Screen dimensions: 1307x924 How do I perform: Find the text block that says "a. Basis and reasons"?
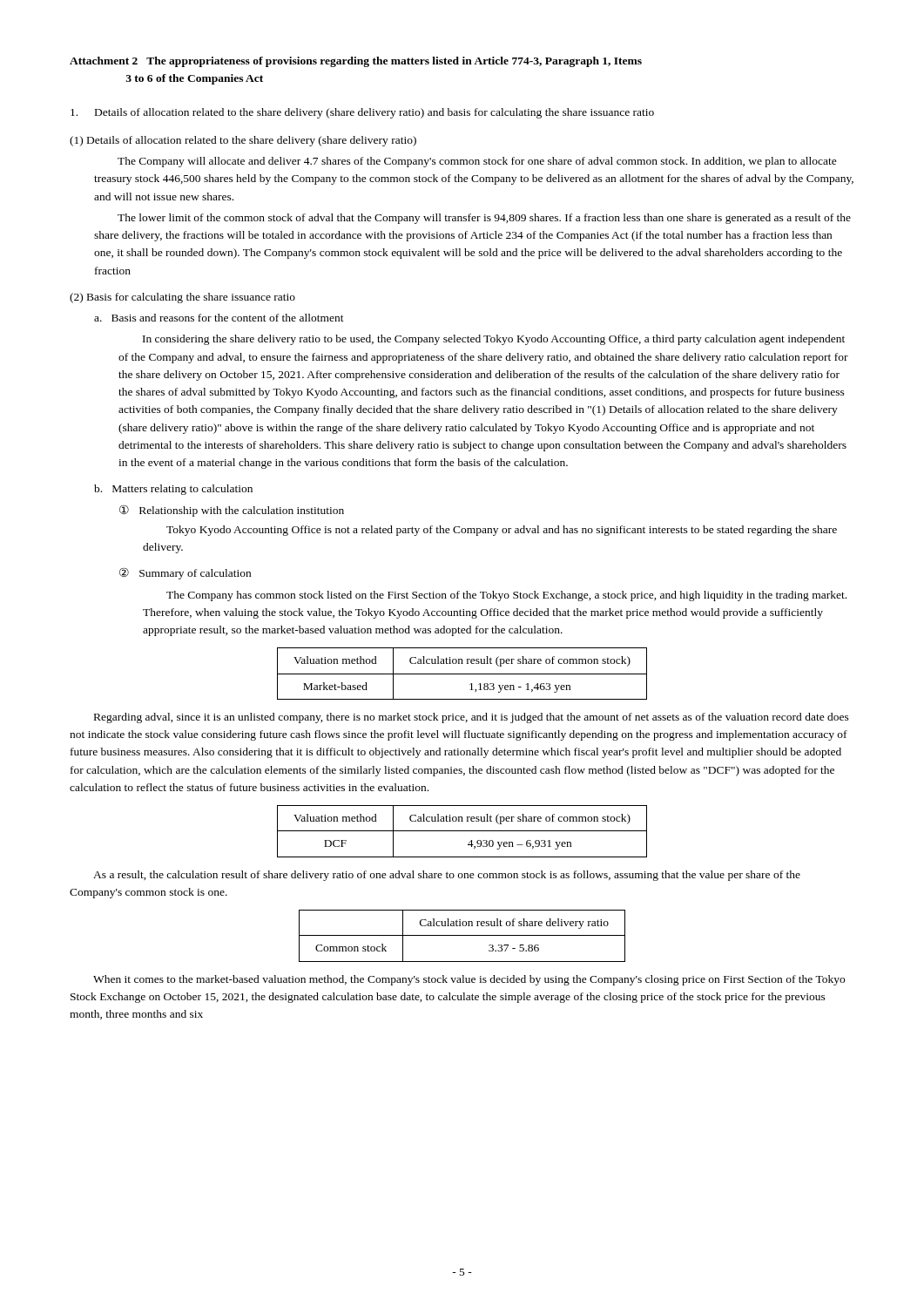[x=219, y=318]
